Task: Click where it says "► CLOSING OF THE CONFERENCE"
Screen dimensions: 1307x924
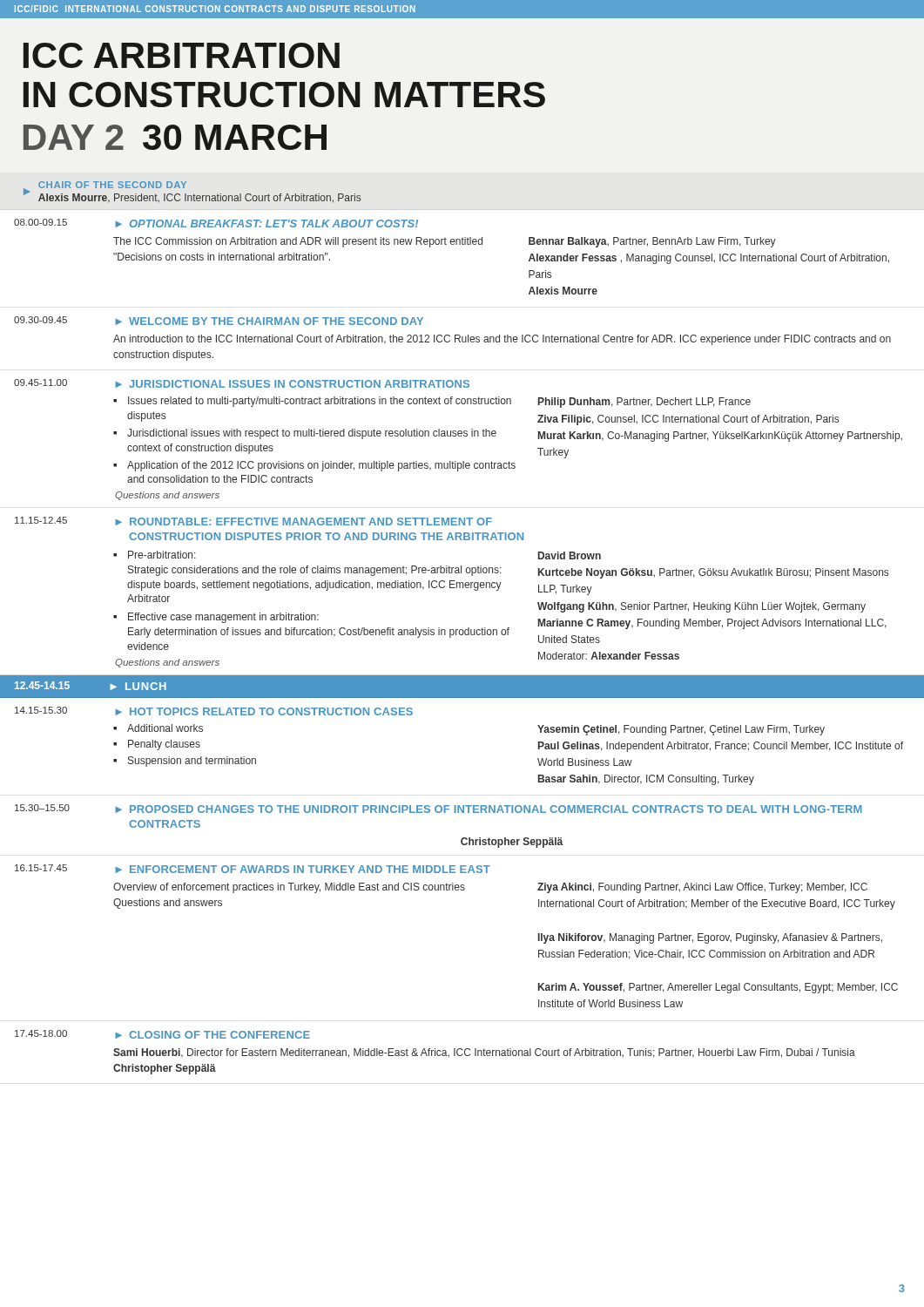Action: [212, 1034]
